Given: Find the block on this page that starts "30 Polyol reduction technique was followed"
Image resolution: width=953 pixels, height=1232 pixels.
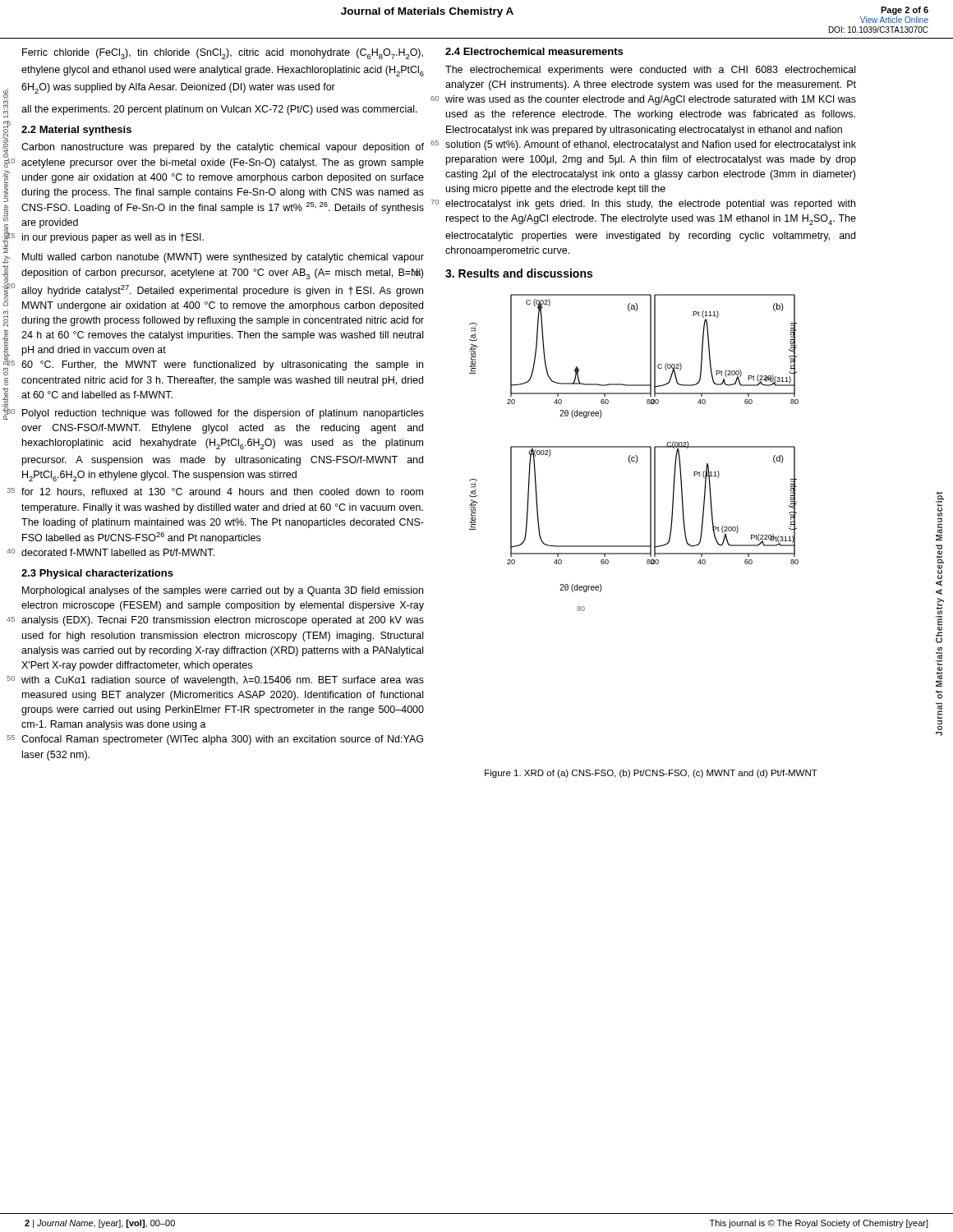Looking at the screenshot, I should click(x=223, y=445).
